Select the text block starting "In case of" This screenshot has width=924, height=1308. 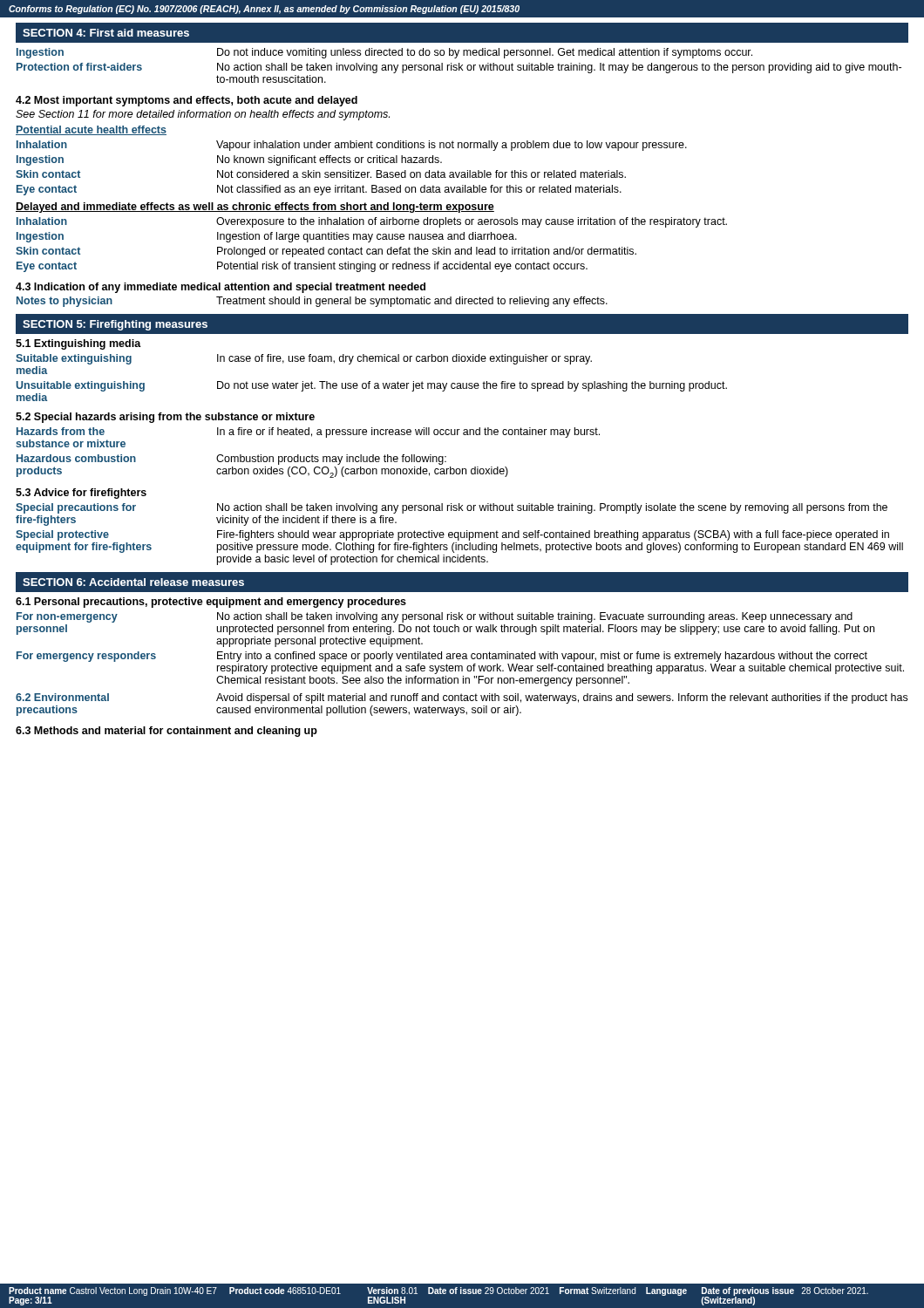point(404,358)
